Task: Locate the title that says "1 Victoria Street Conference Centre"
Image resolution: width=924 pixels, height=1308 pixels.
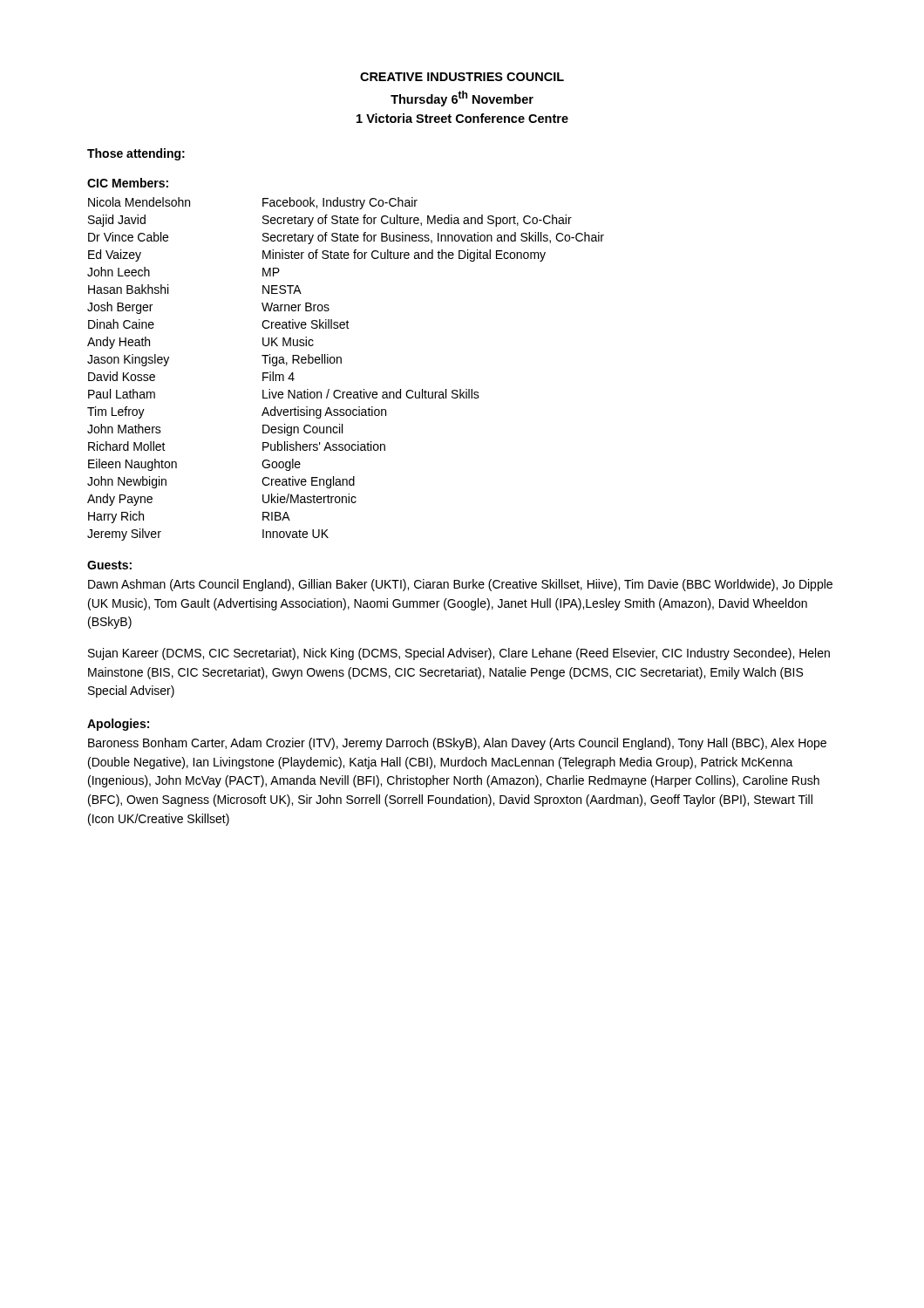Action: 462,118
